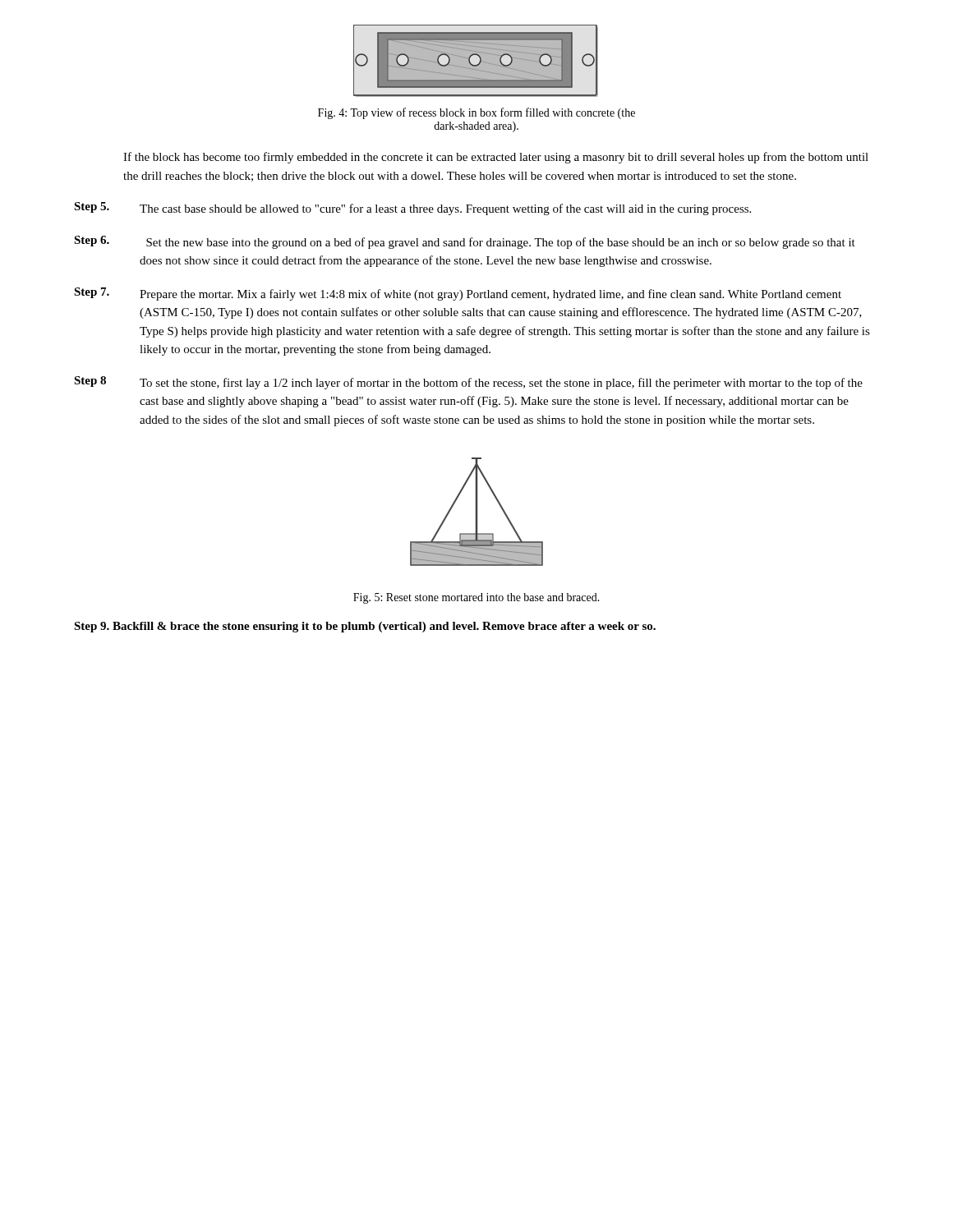
Task: Select the block starting "Fig. 4: Top view of recess"
Action: point(476,120)
